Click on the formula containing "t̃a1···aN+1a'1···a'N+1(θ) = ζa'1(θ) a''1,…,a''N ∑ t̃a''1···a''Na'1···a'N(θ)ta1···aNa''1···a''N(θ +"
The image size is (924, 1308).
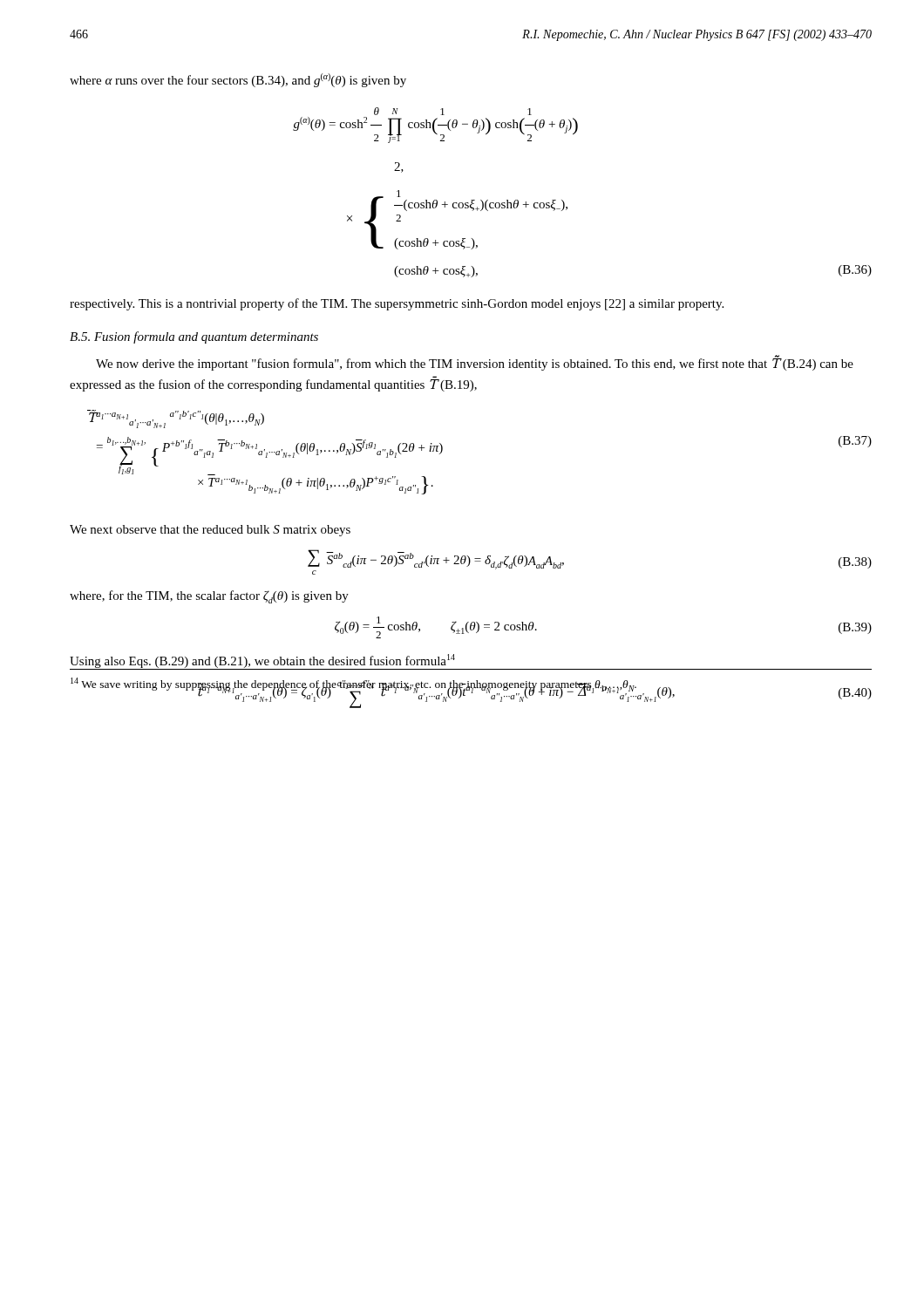click(x=471, y=693)
